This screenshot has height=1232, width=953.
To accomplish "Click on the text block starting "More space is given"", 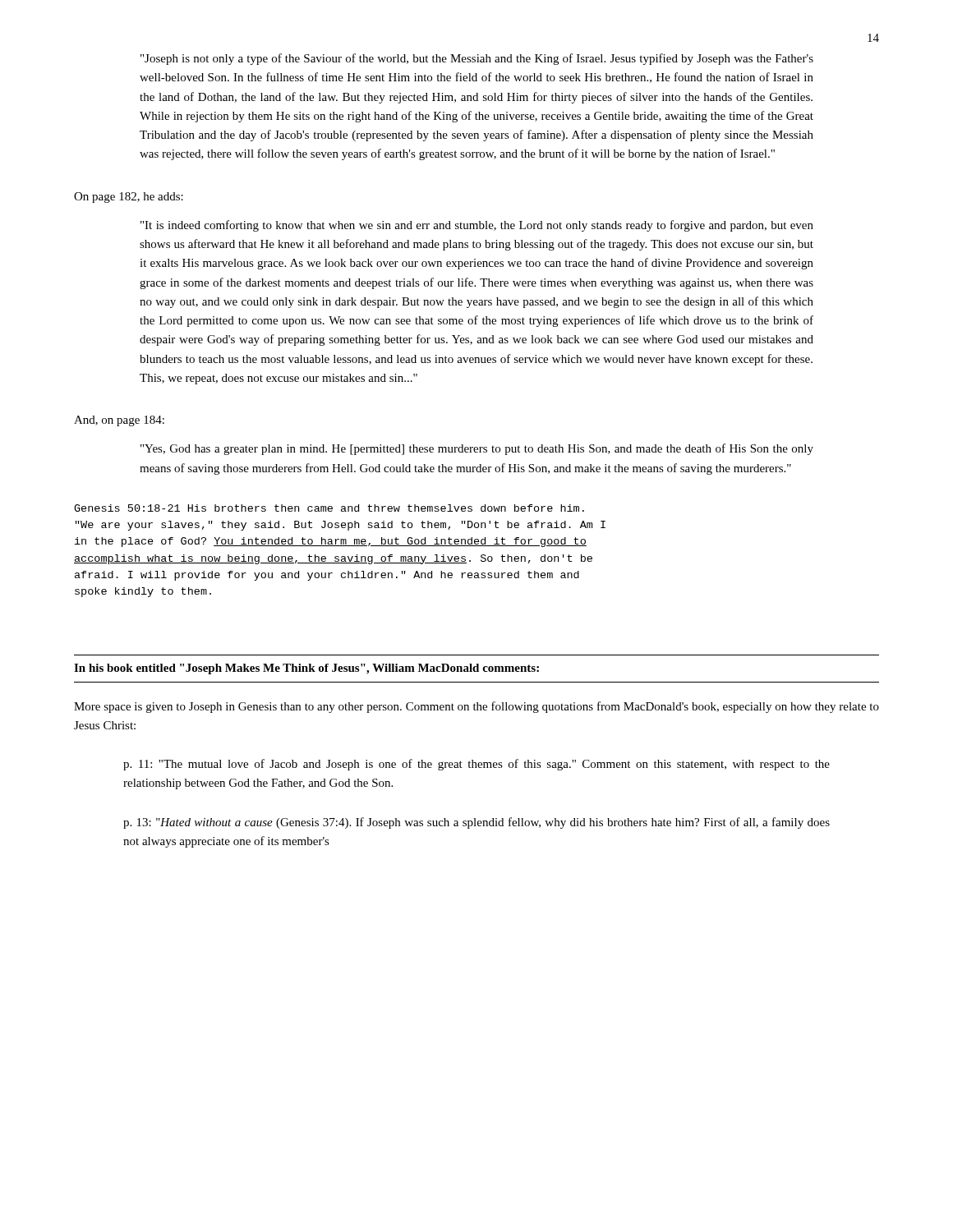I will pyautogui.click(x=476, y=715).
